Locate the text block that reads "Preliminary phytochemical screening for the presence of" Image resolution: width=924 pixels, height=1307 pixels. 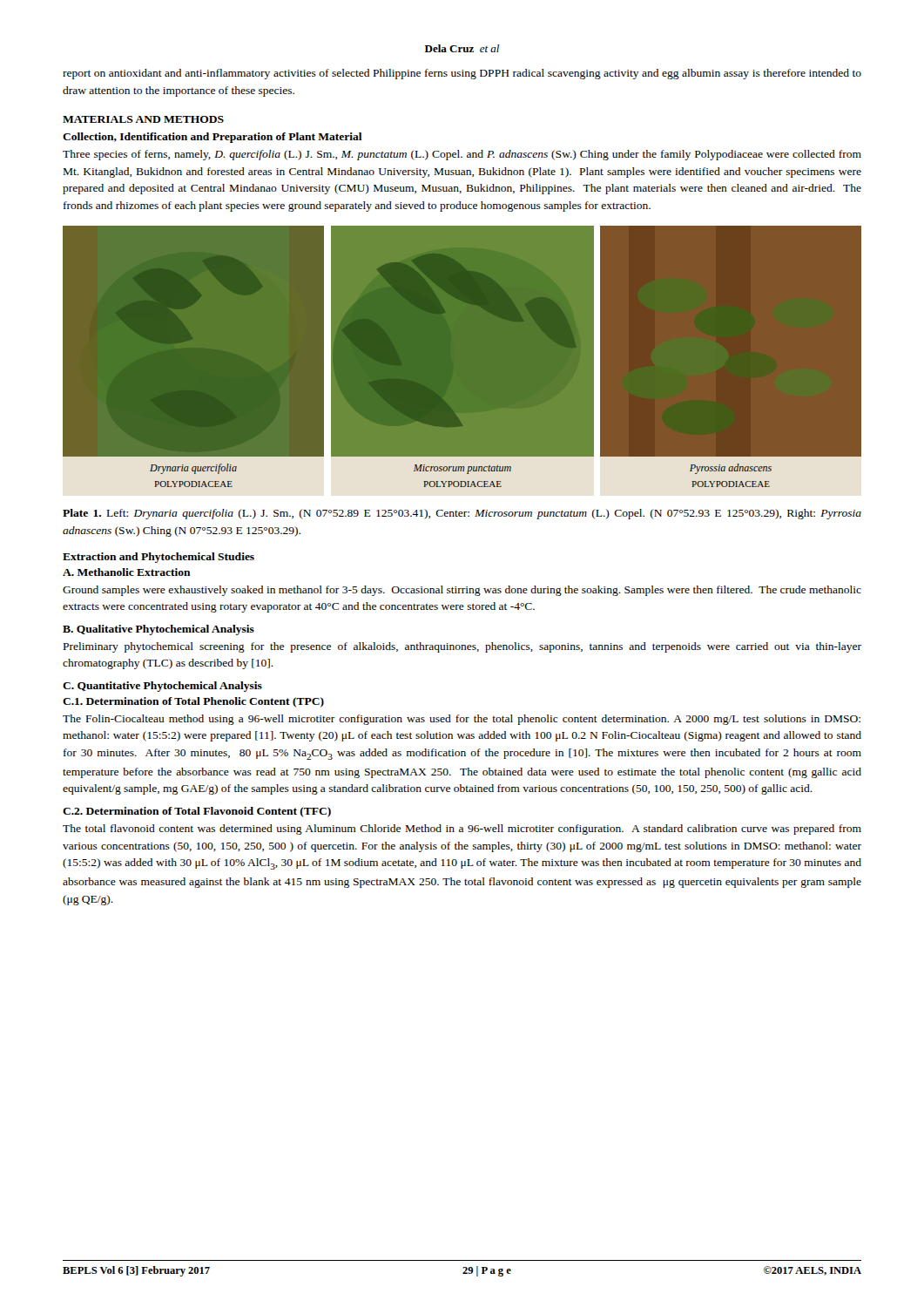click(462, 654)
